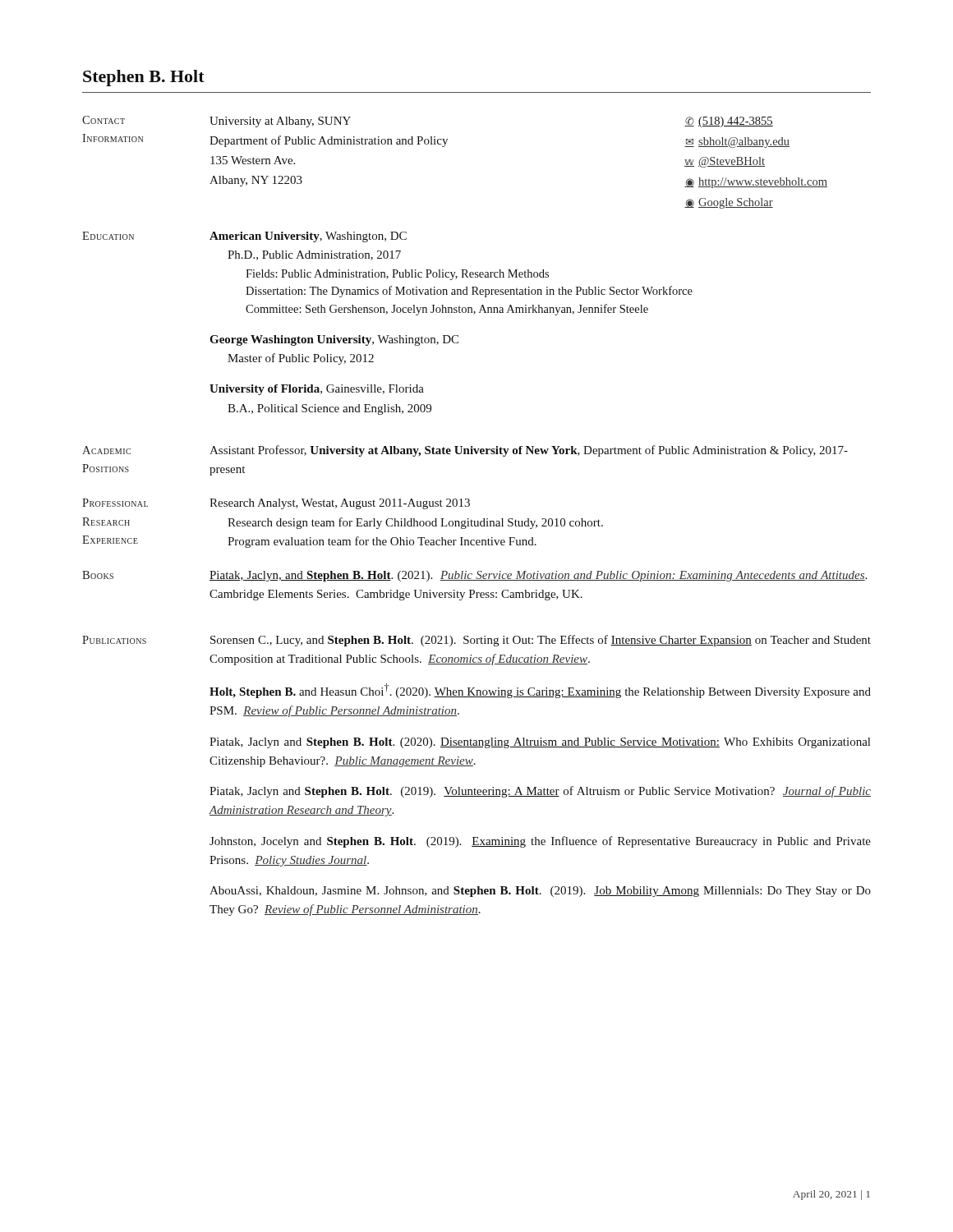
Task: Find the text block starting "Education American University, Washington,"
Action: [x=244, y=237]
